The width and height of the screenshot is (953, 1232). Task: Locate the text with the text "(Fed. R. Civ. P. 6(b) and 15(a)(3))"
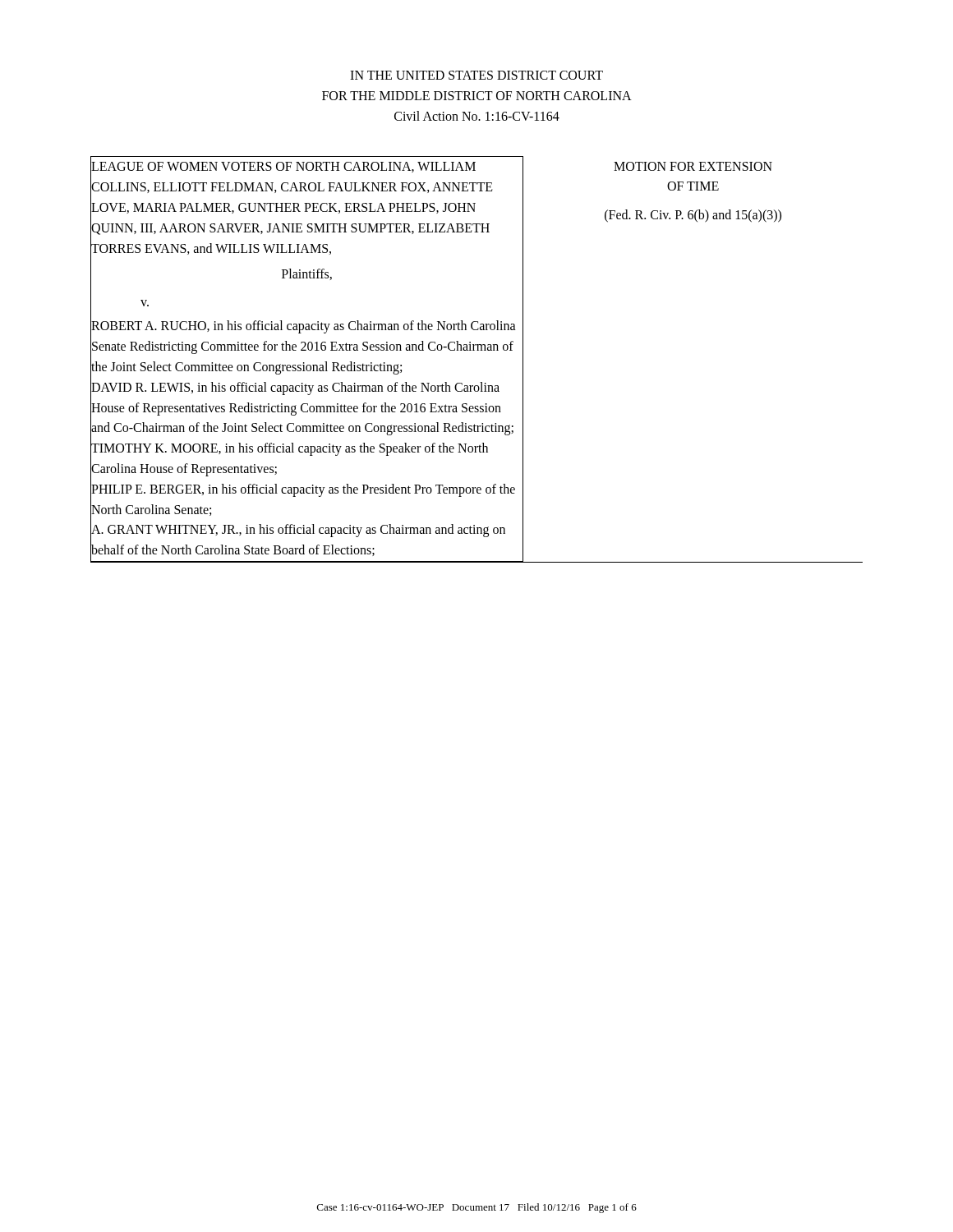(x=693, y=215)
